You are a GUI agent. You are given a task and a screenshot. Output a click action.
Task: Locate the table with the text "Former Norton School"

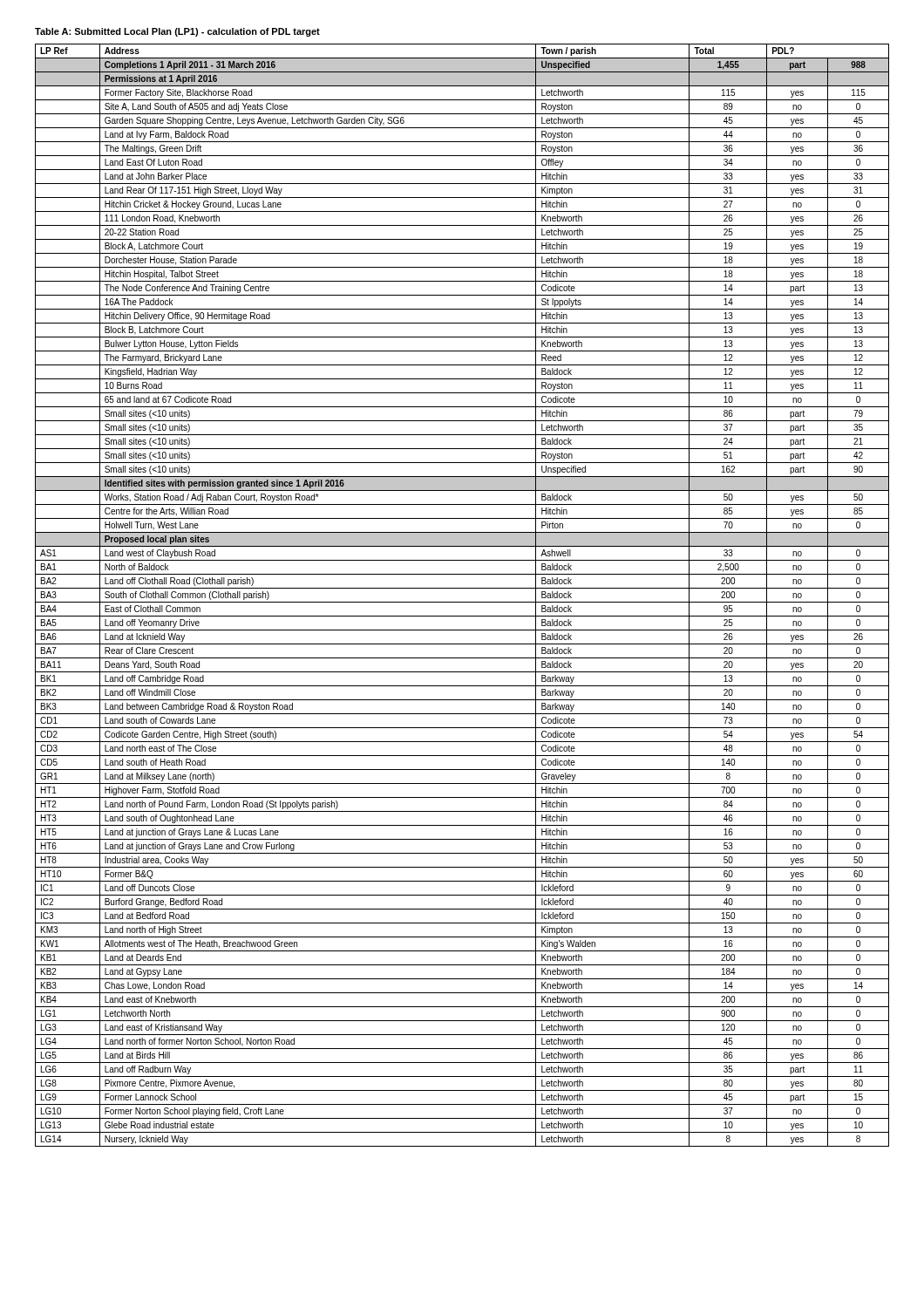click(x=462, y=595)
